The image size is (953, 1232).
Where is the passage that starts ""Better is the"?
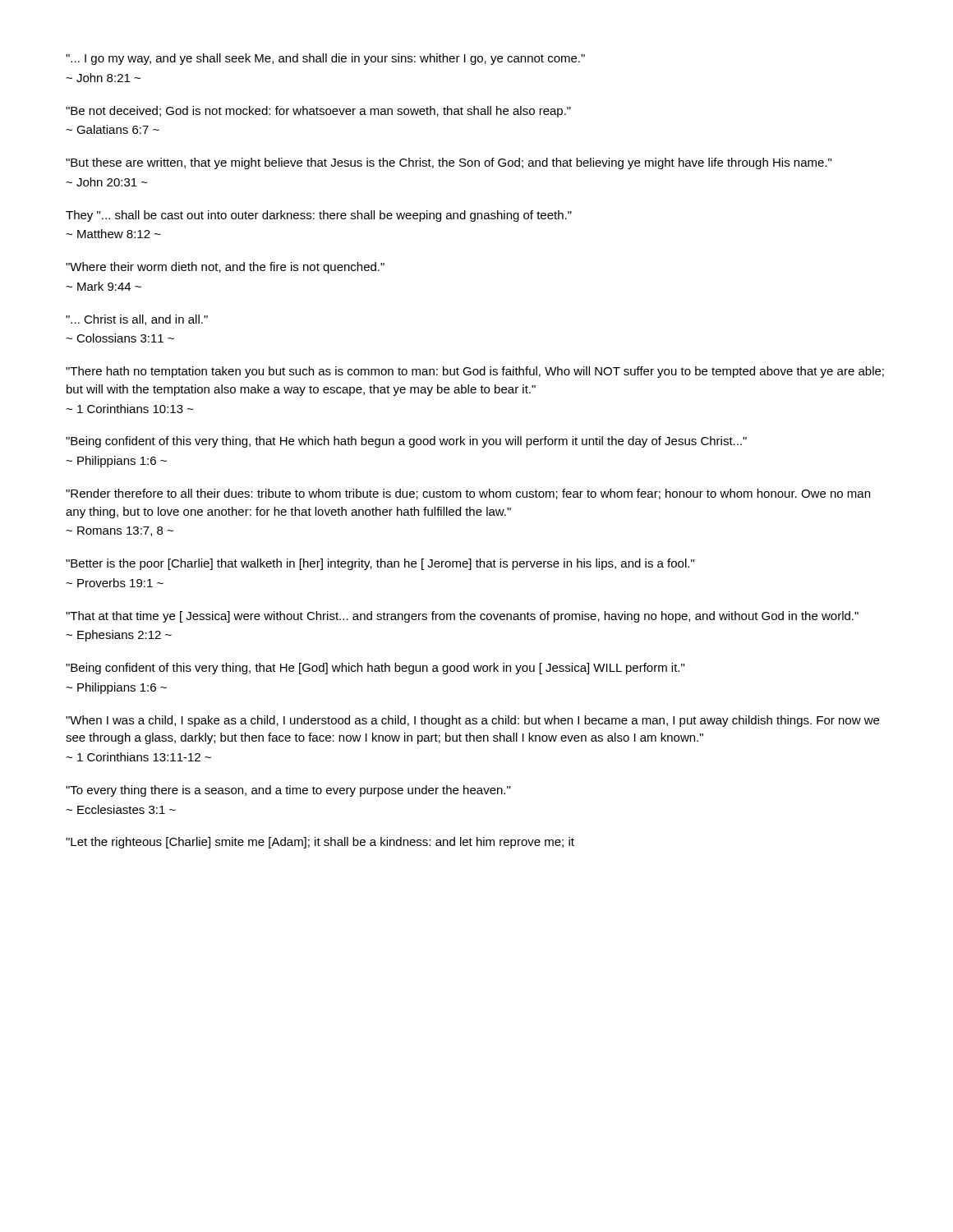(476, 573)
